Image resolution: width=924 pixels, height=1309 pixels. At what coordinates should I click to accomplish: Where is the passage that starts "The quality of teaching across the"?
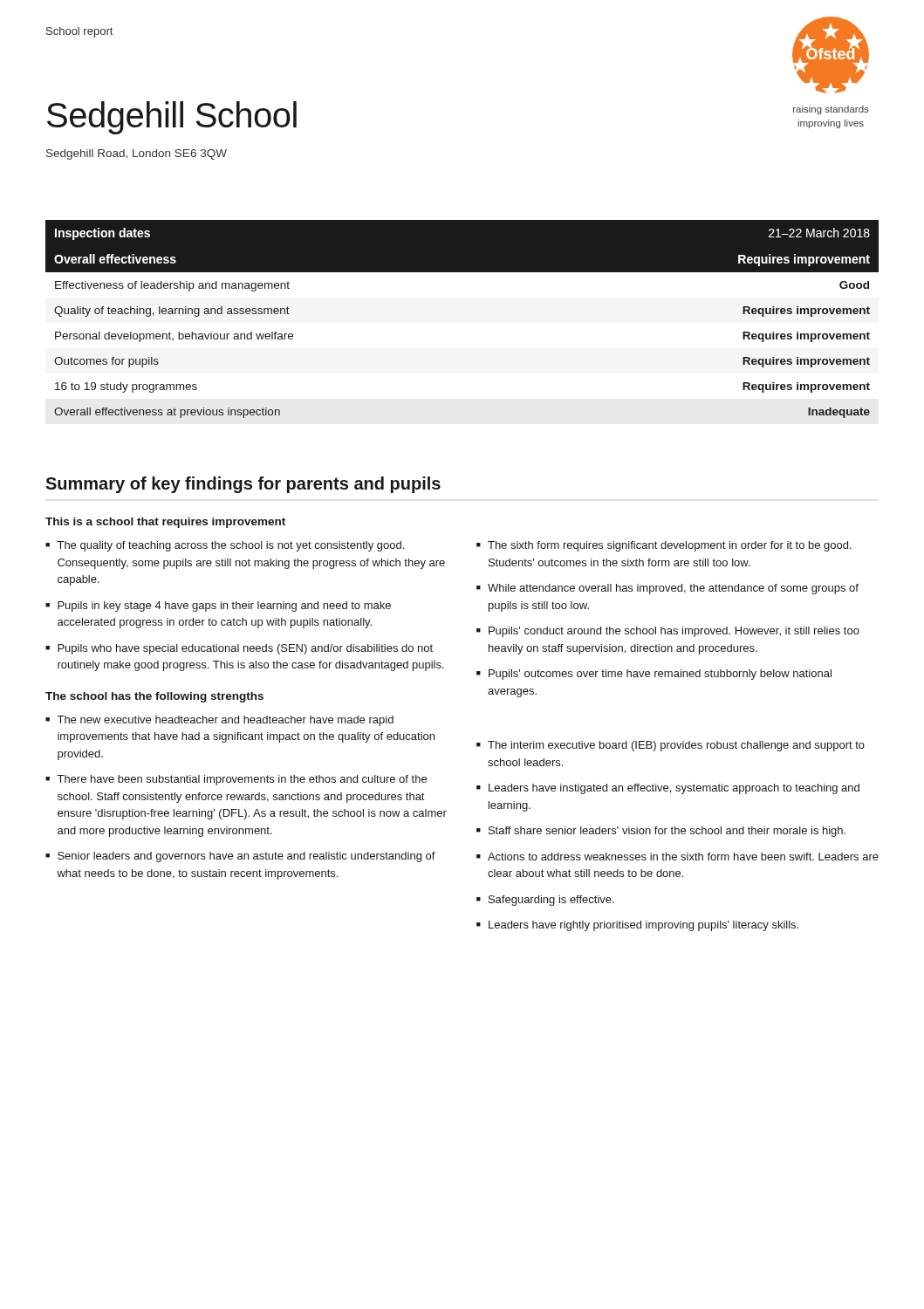click(251, 562)
